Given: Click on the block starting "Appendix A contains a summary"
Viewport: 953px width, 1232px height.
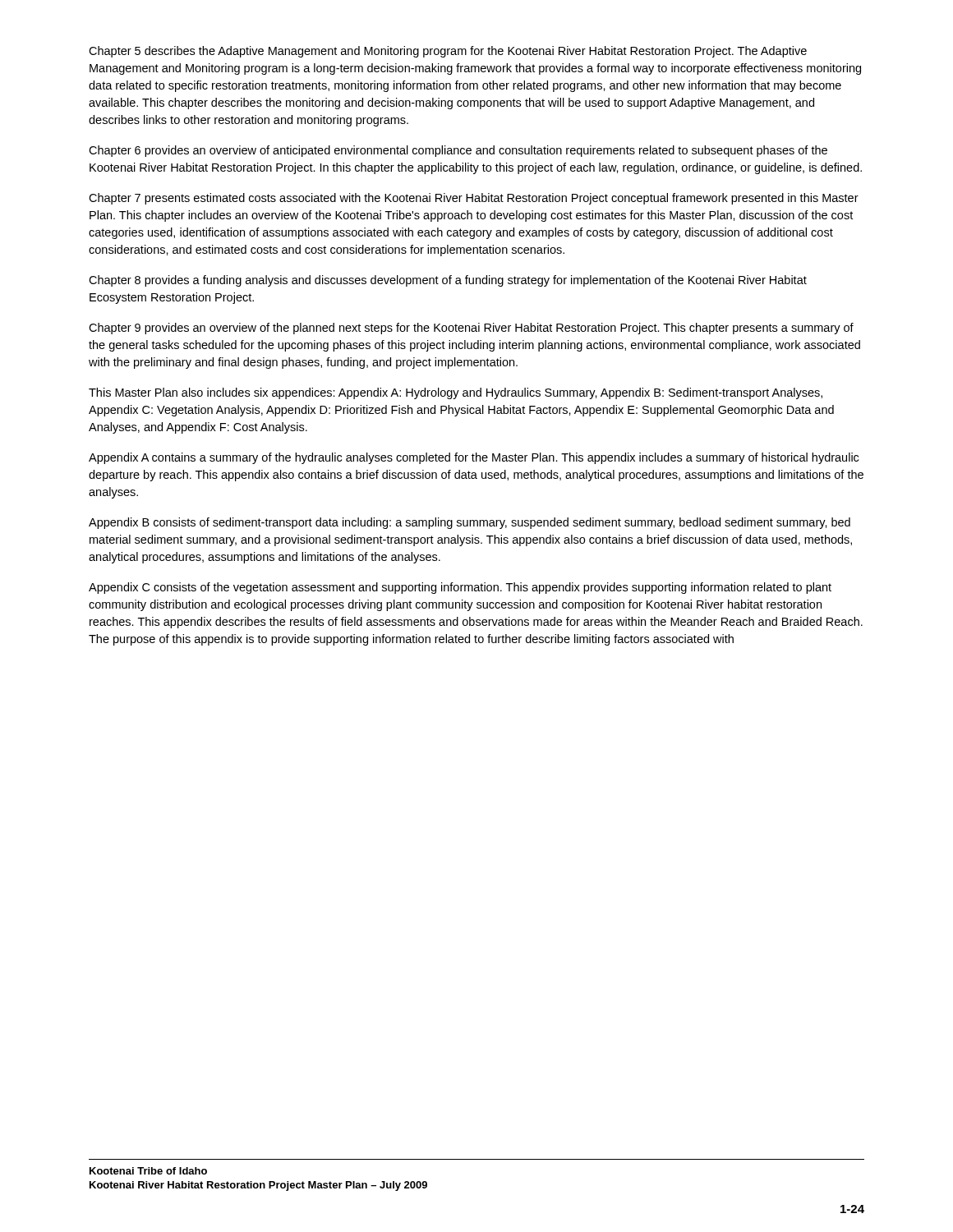Looking at the screenshot, I should pos(476,475).
